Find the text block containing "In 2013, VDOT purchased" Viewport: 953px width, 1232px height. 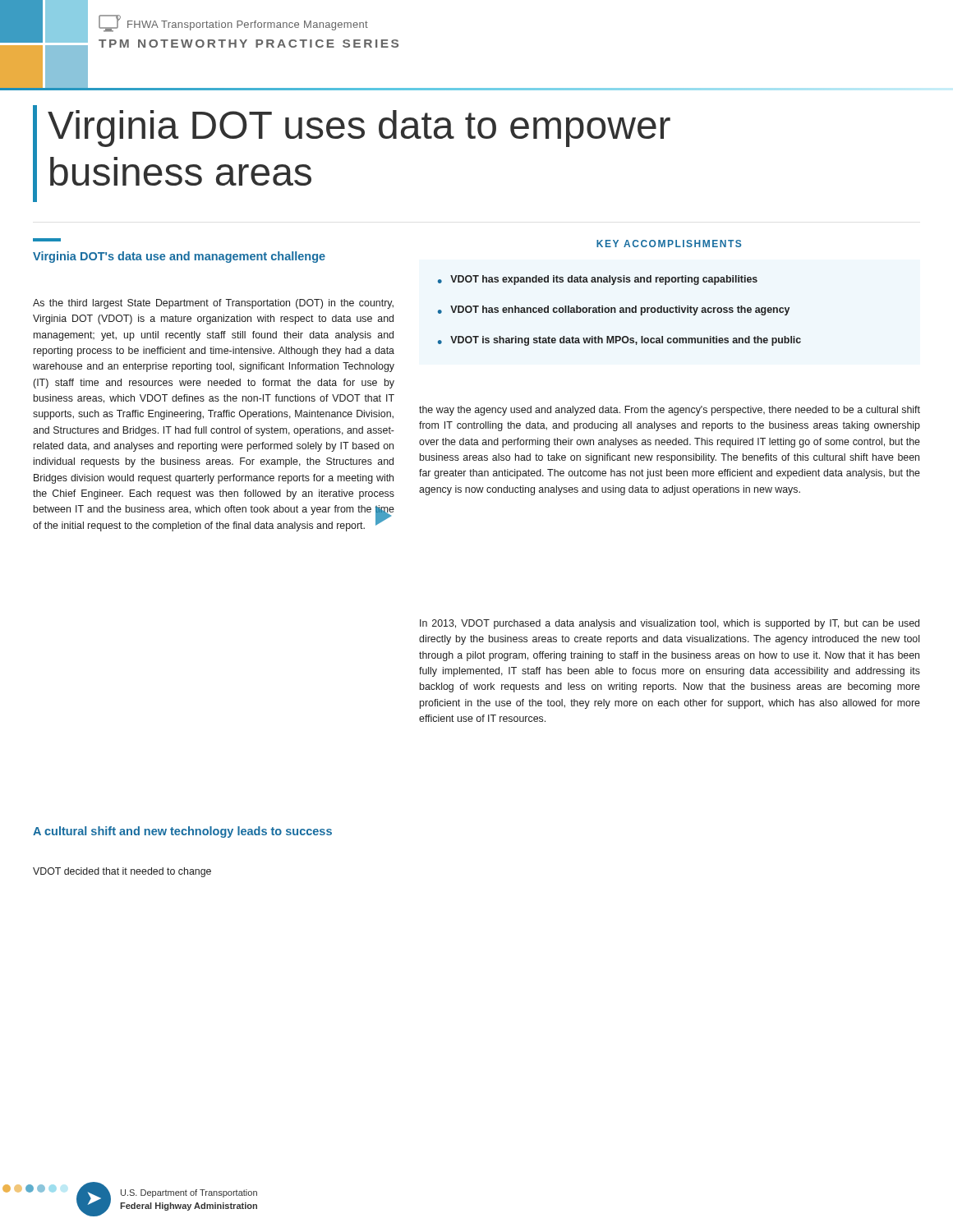pyautogui.click(x=670, y=671)
